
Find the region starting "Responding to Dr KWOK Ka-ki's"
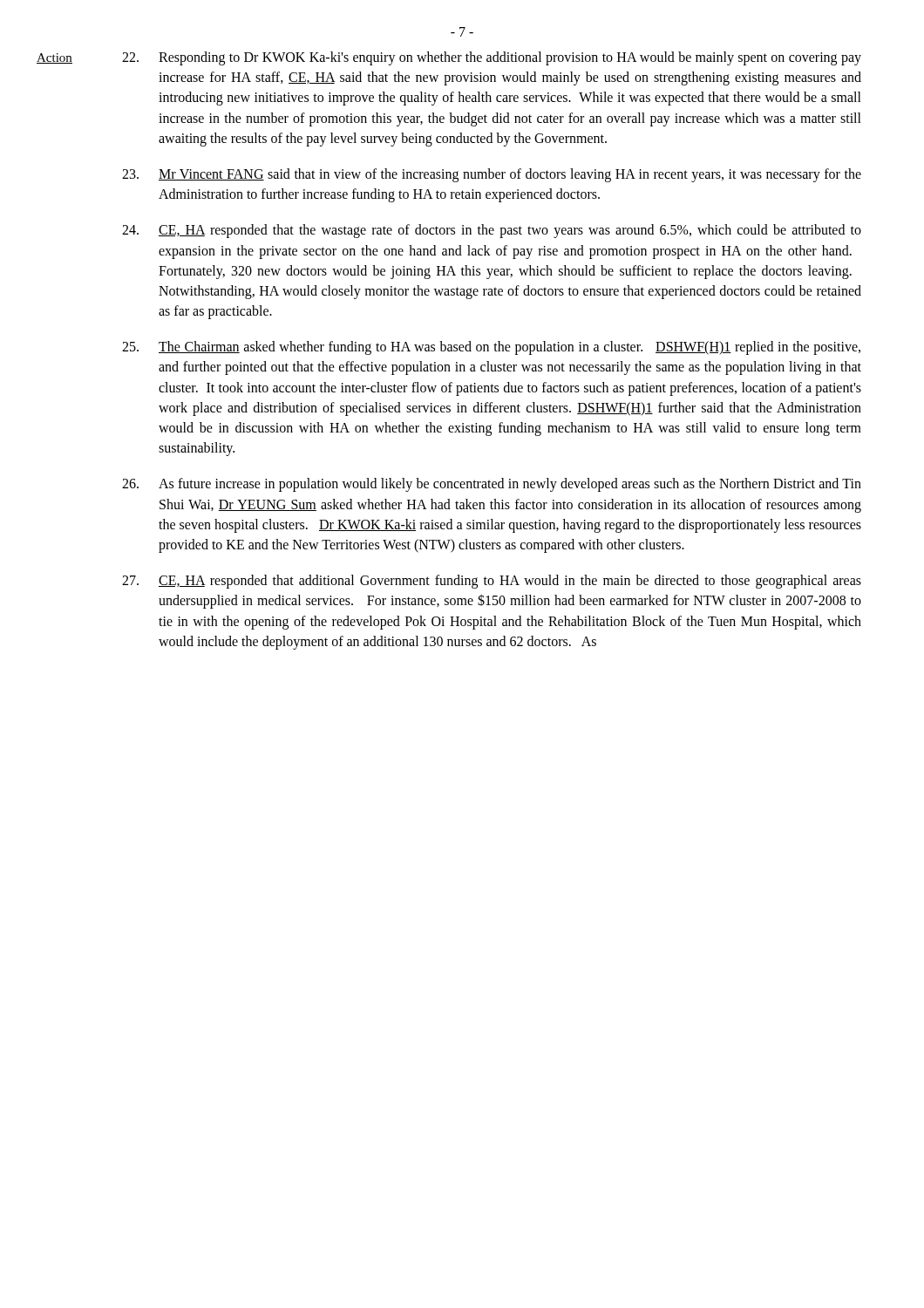[492, 98]
